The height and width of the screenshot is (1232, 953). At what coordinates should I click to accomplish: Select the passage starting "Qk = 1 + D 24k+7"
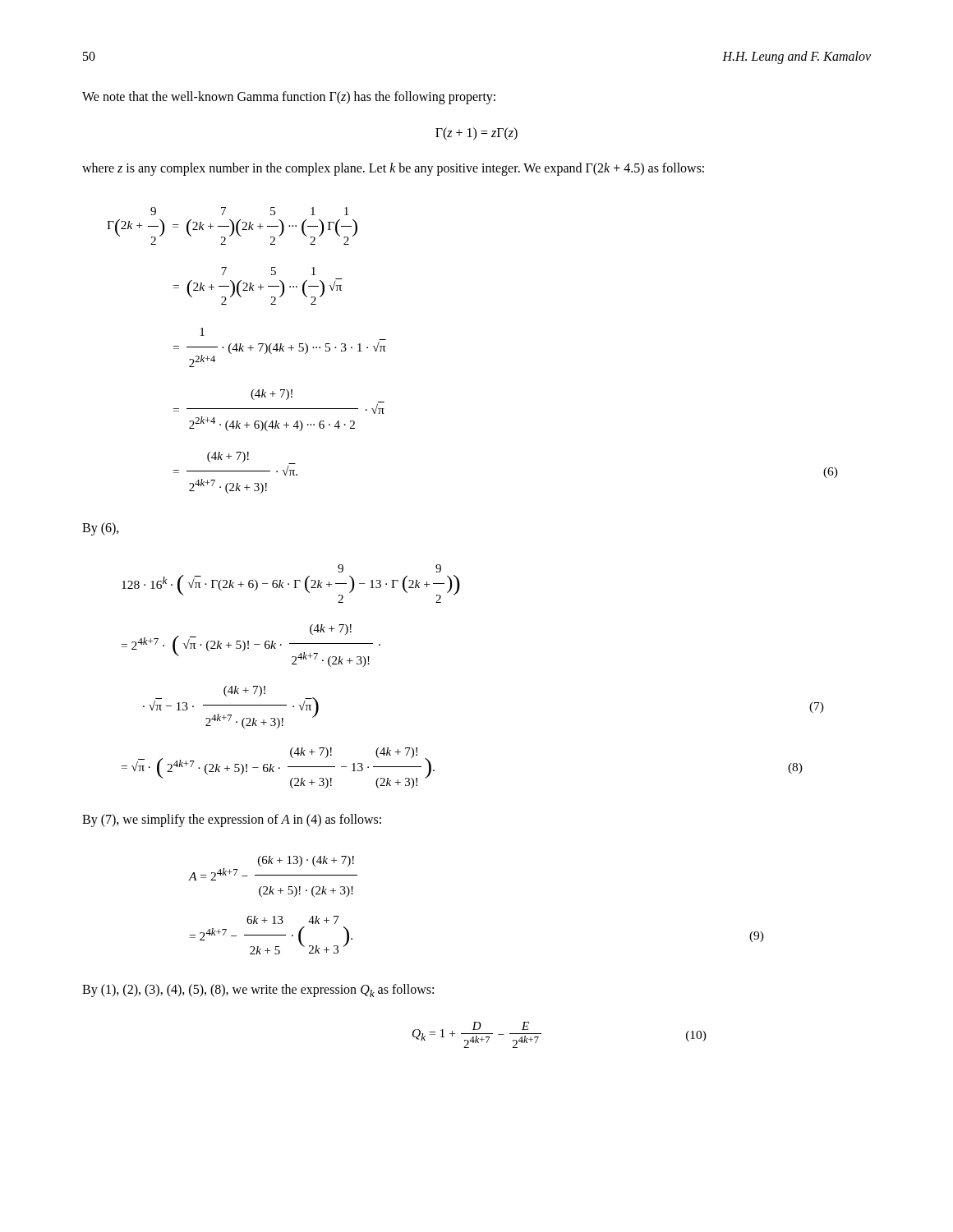coord(476,1035)
